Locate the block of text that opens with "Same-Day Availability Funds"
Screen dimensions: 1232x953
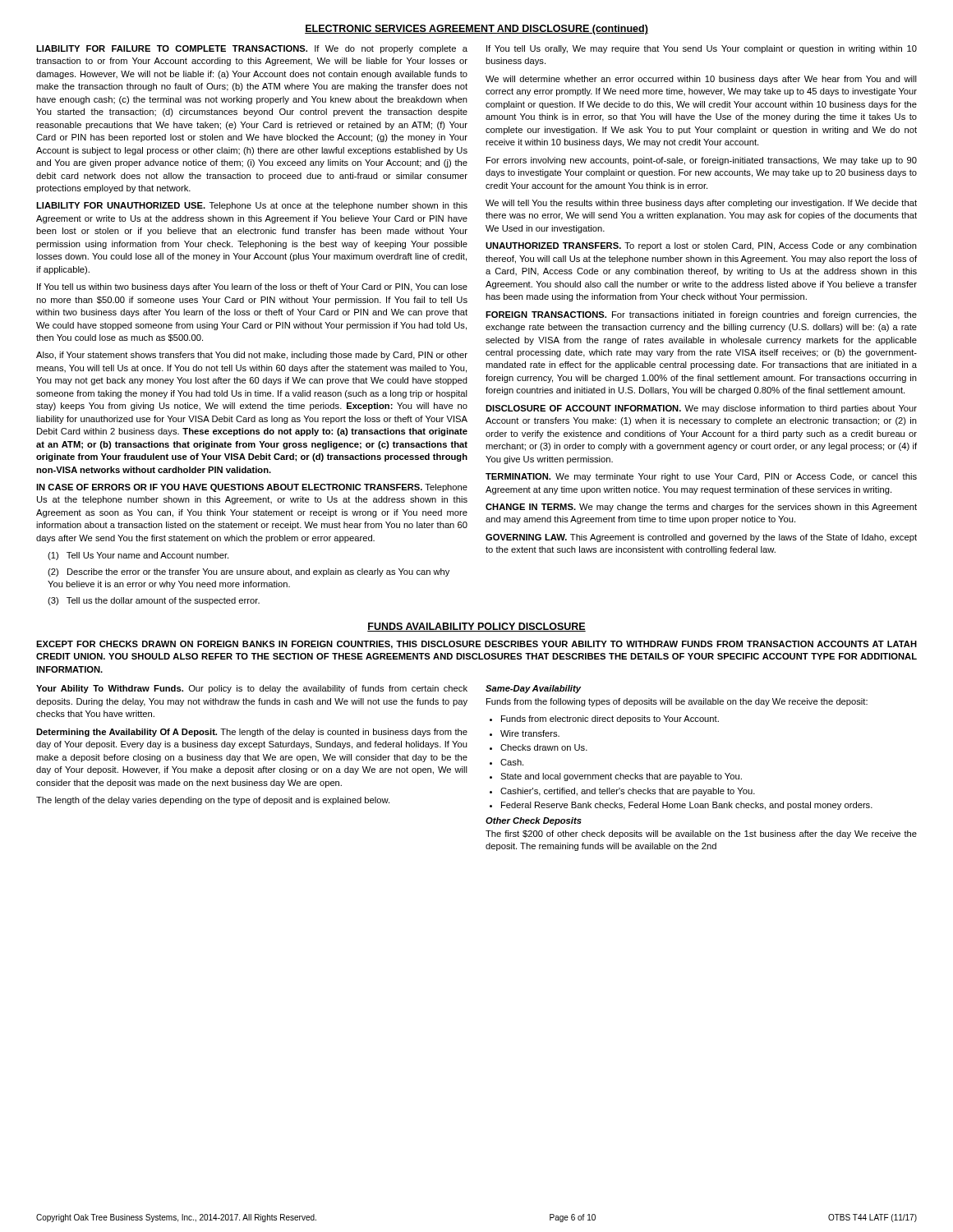[701, 696]
